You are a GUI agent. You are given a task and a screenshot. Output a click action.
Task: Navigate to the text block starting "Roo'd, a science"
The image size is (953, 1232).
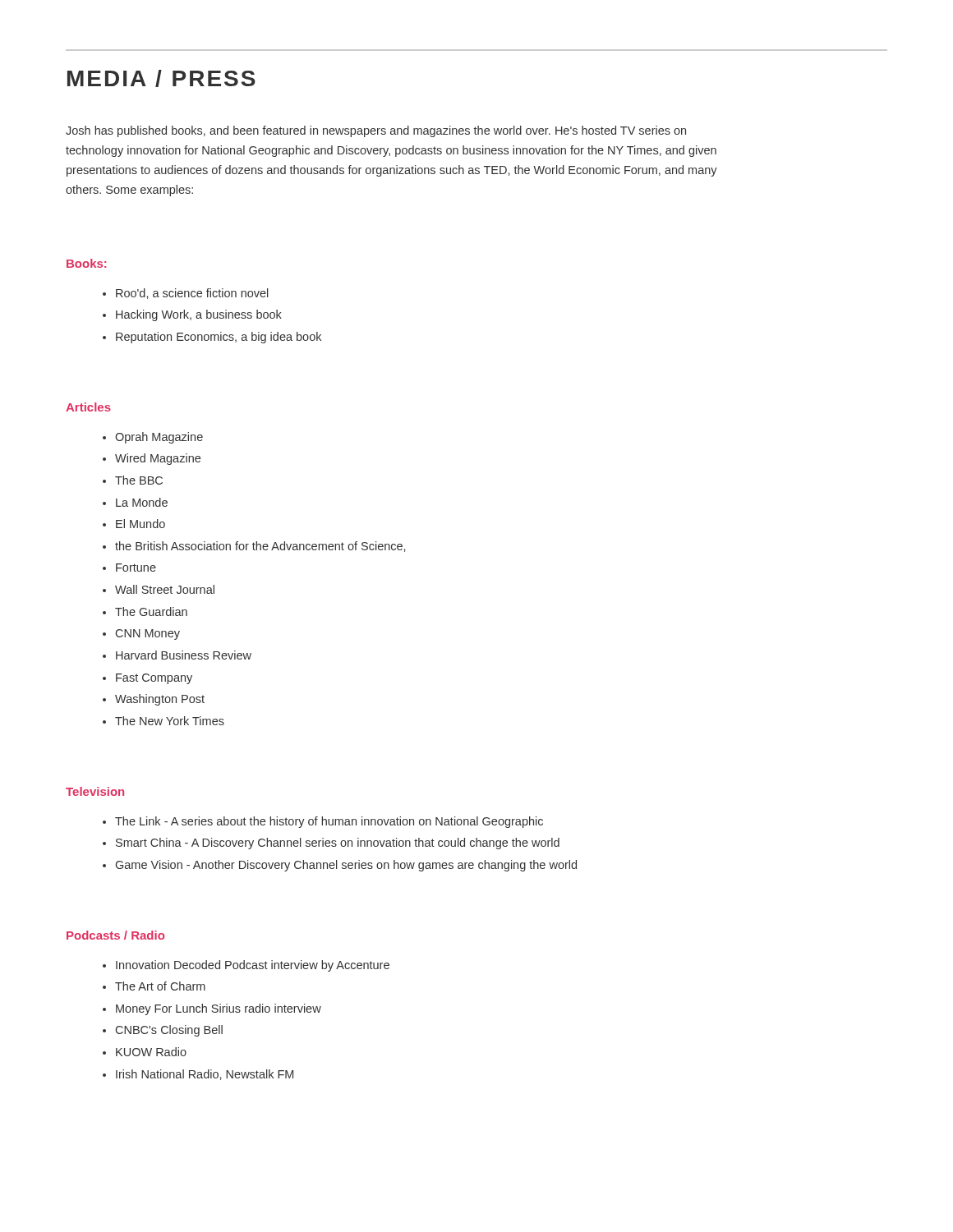pyautogui.click(x=192, y=293)
